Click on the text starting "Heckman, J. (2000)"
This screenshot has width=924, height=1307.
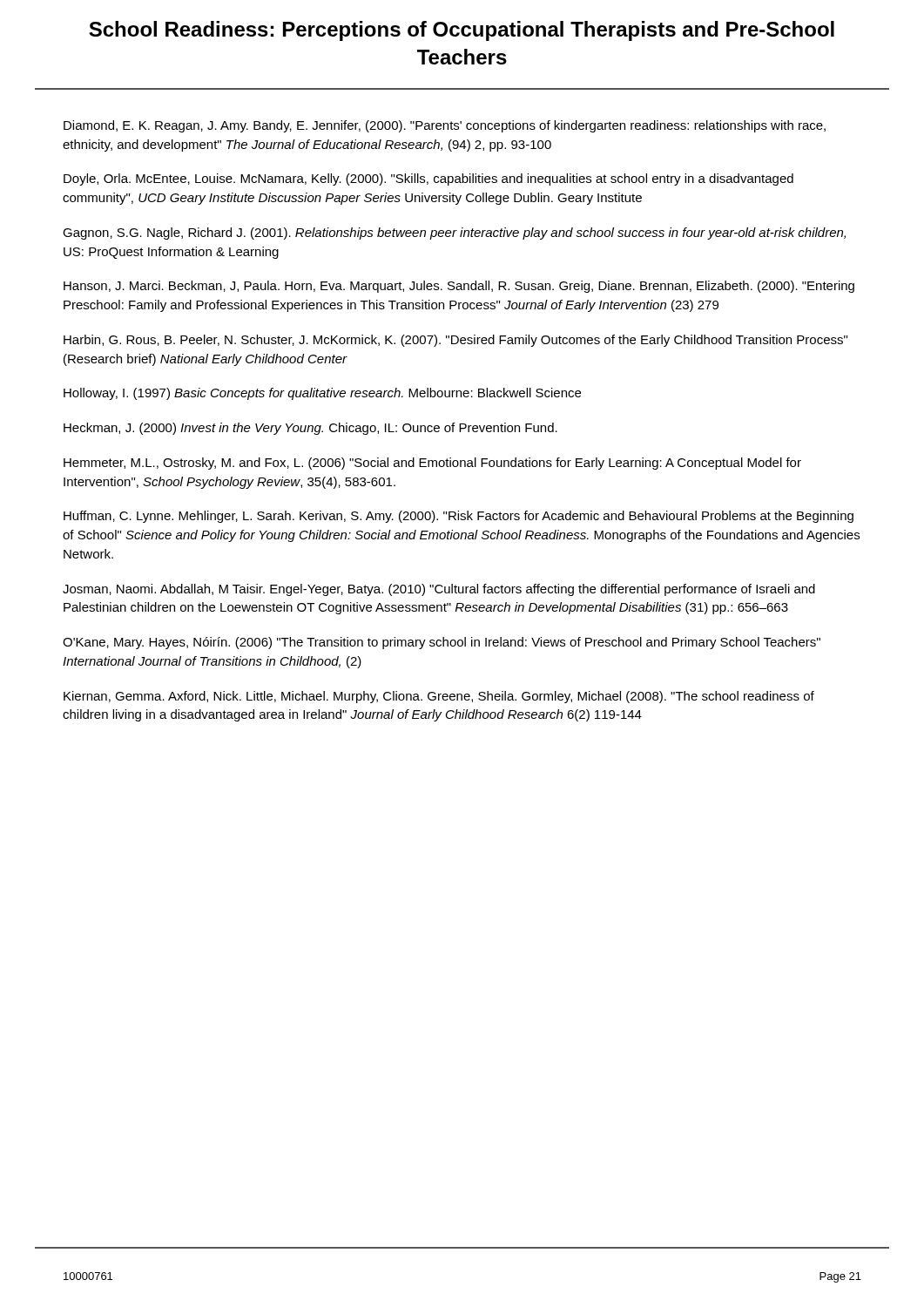(x=310, y=427)
